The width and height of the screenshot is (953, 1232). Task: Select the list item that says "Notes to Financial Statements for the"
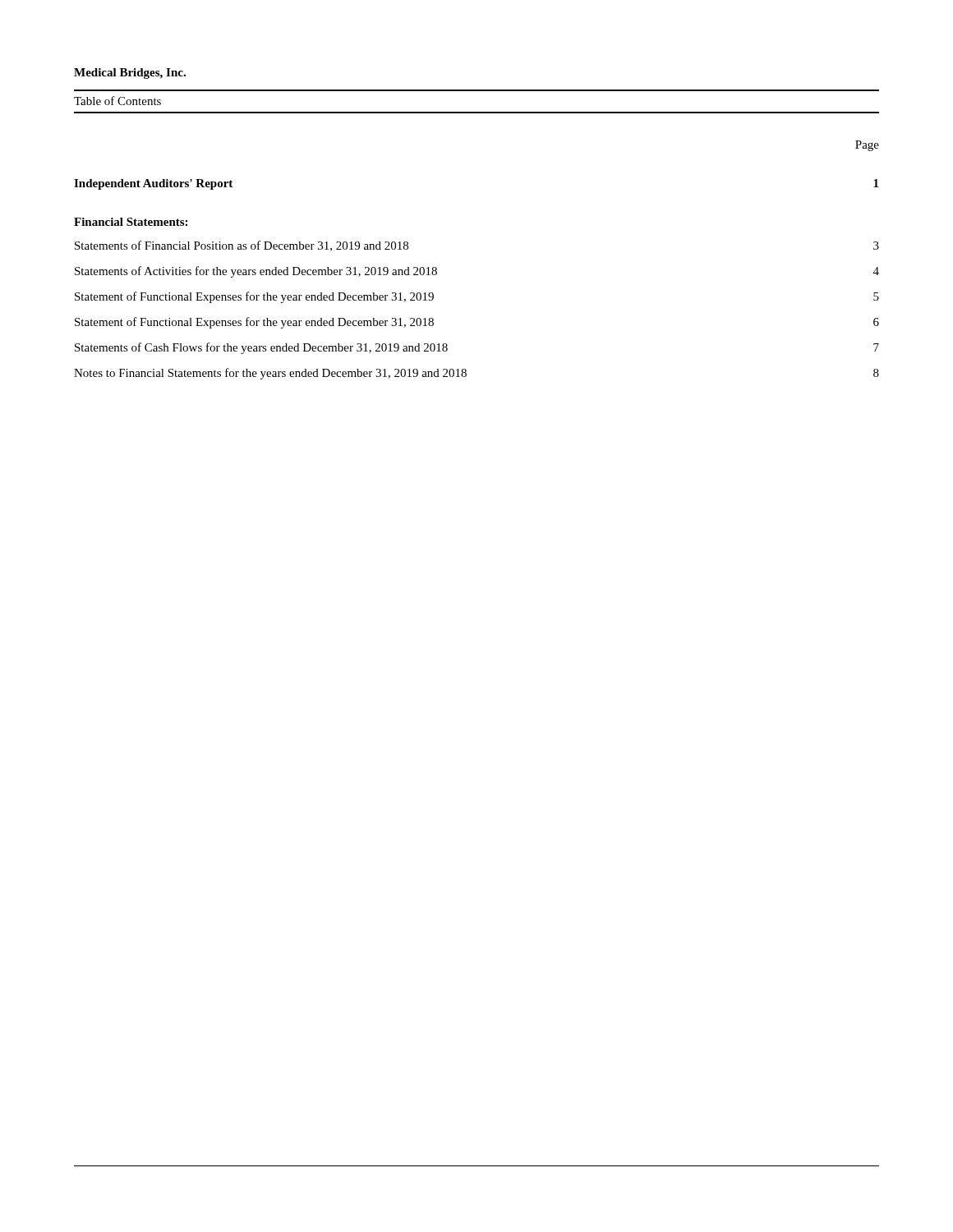(476, 373)
